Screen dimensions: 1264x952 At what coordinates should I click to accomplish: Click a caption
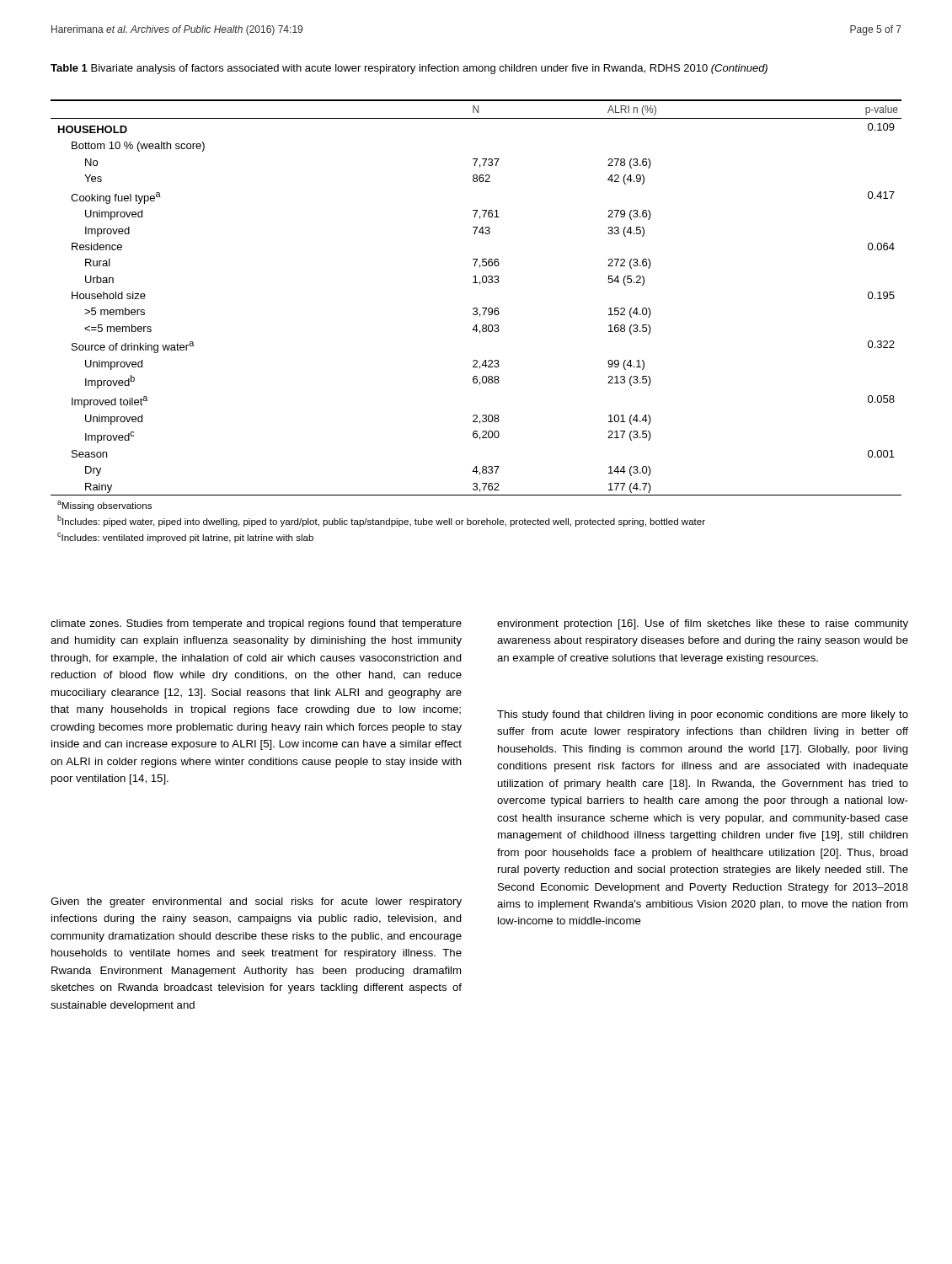(x=409, y=68)
